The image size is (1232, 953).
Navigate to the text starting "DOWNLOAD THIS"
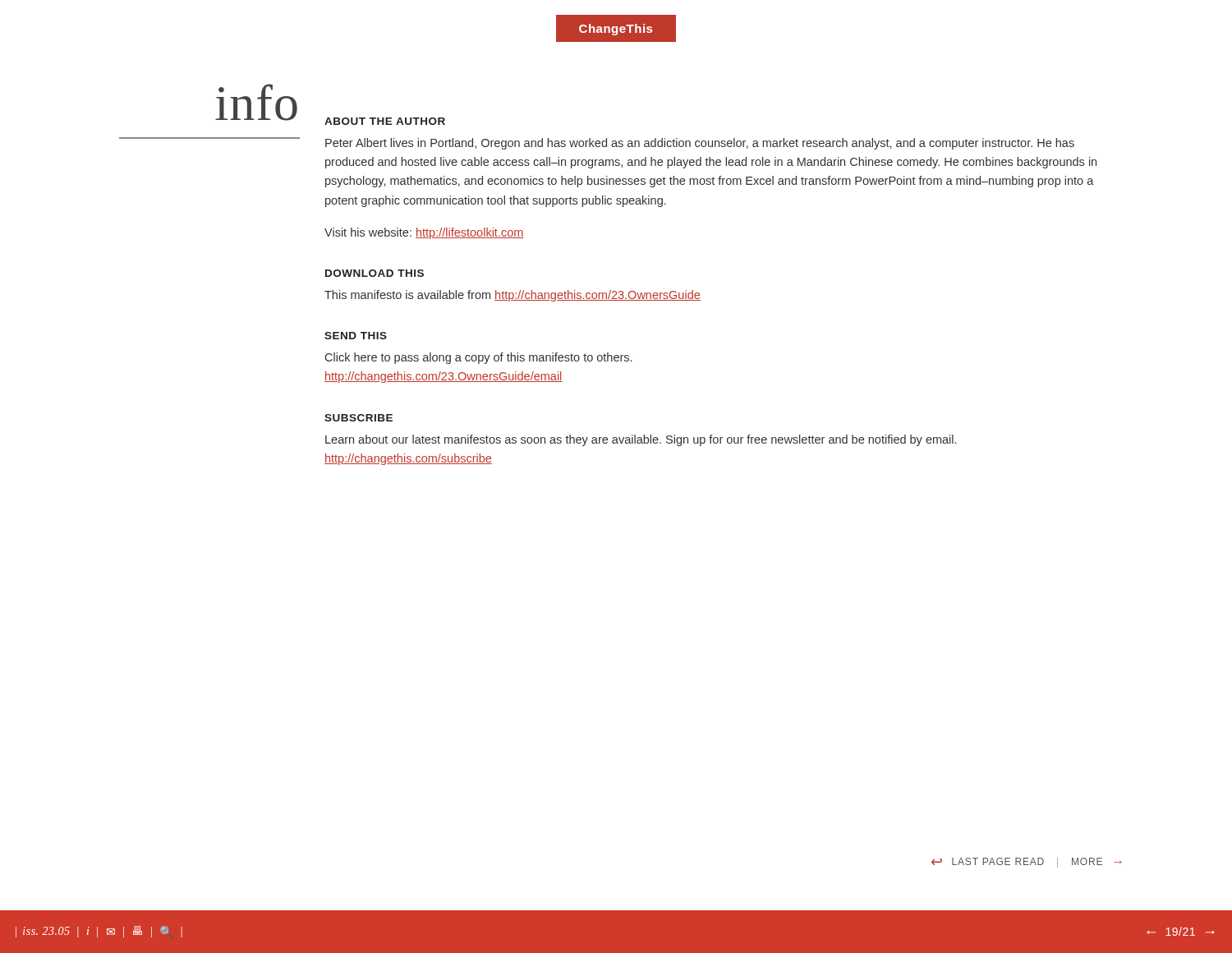pyautogui.click(x=375, y=273)
